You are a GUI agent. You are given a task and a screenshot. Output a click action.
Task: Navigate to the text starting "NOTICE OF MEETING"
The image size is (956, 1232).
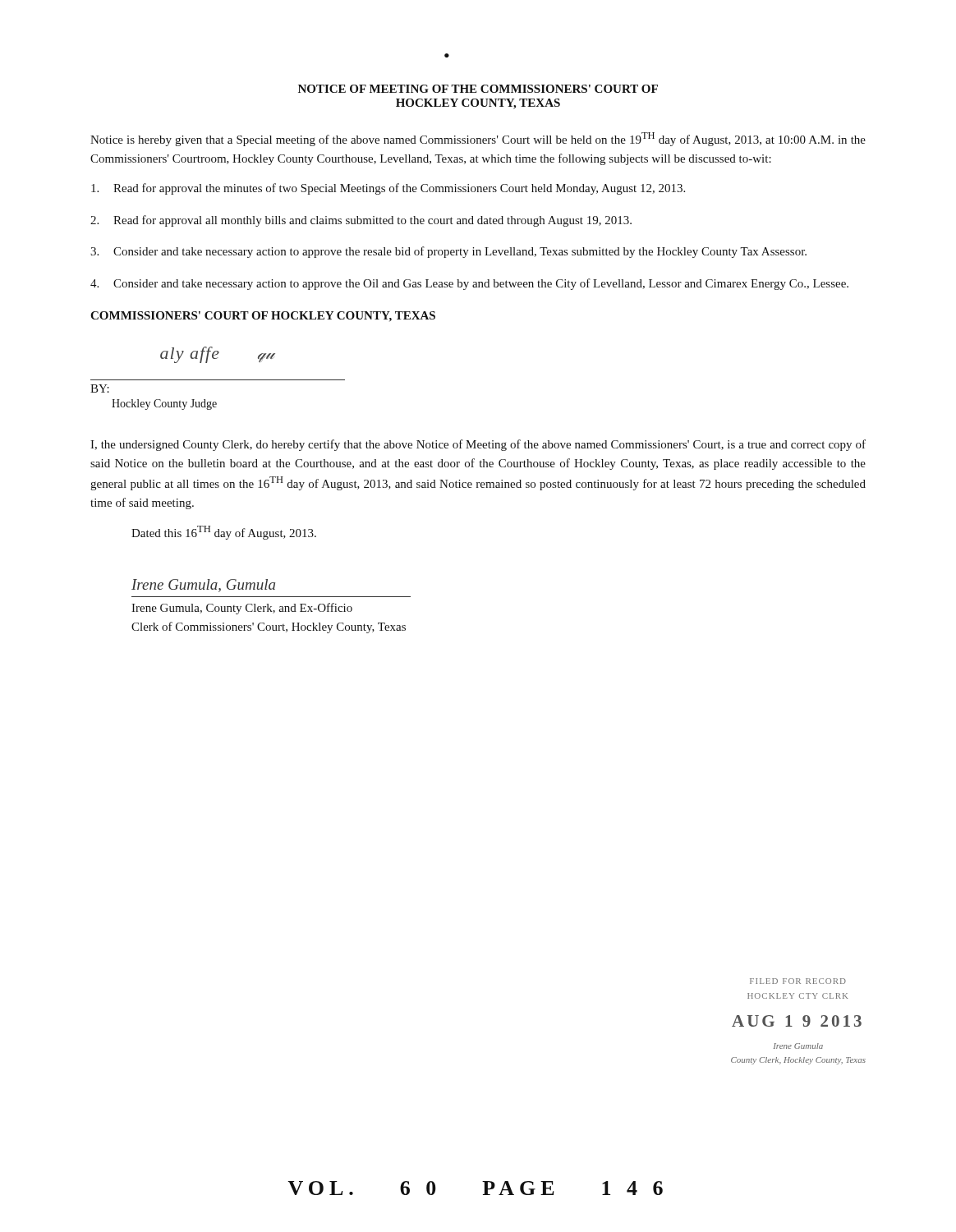click(478, 96)
